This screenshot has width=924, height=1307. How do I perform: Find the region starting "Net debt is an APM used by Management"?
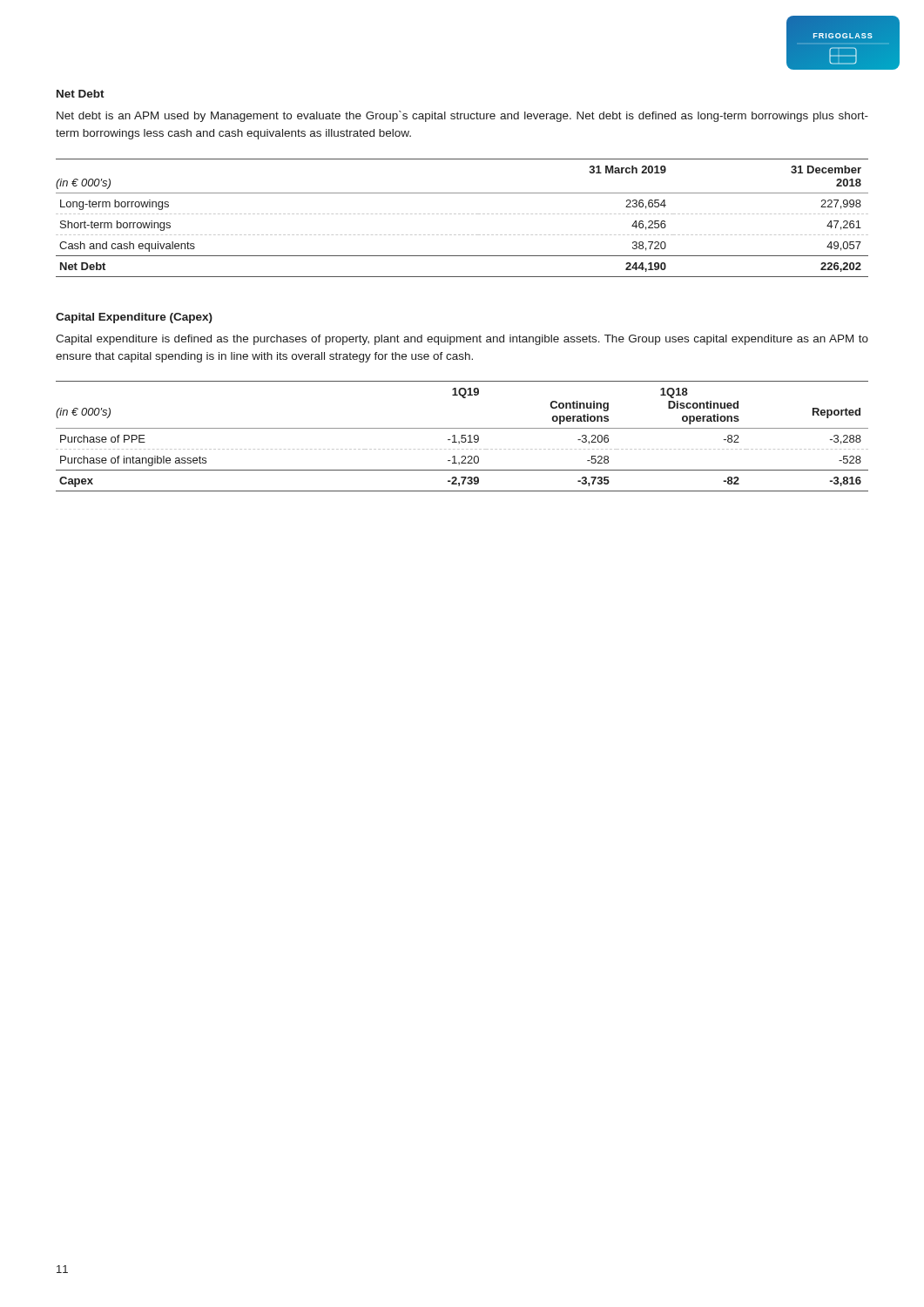click(x=462, y=124)
